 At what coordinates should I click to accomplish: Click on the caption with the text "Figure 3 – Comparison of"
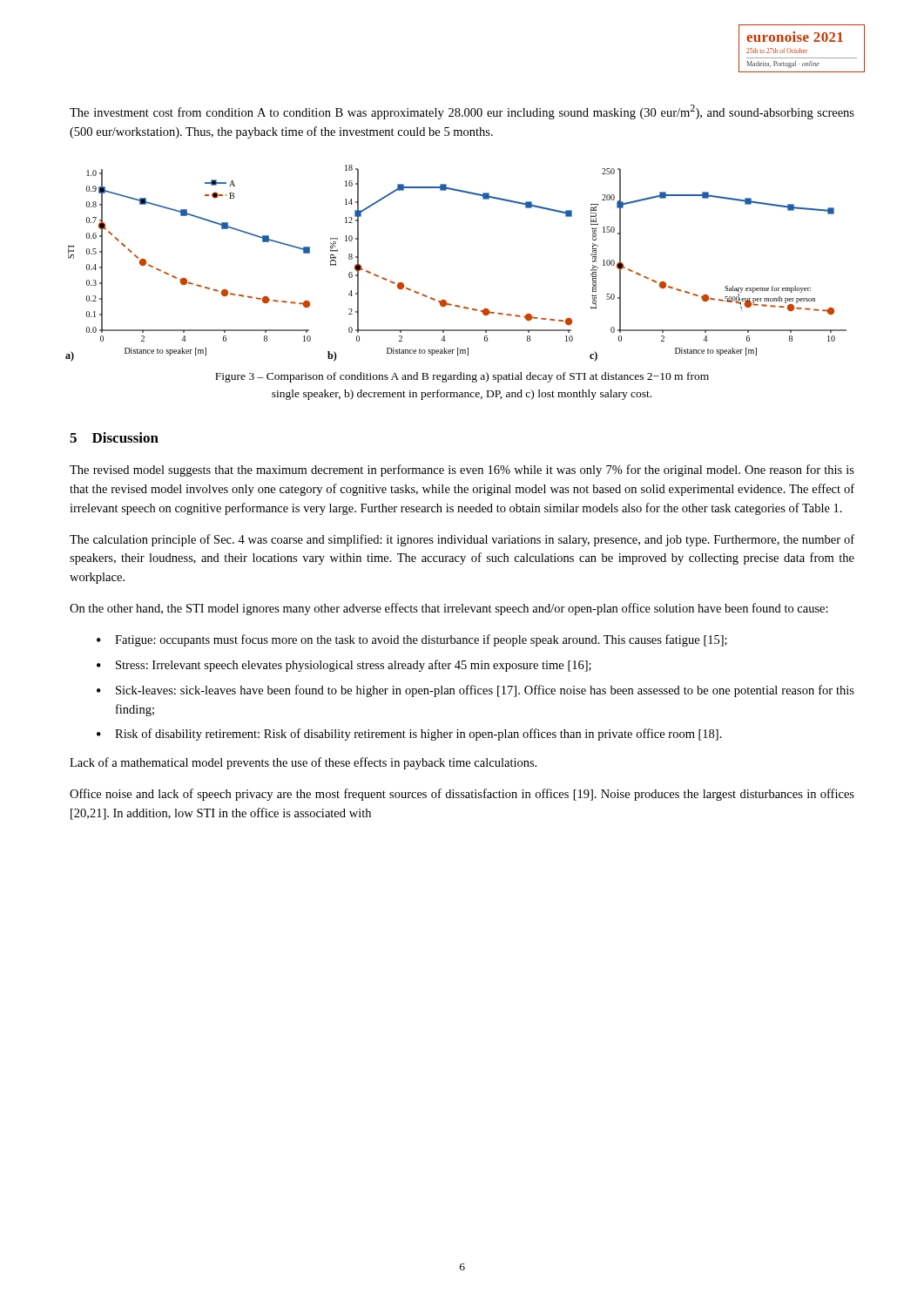point(462,385)
